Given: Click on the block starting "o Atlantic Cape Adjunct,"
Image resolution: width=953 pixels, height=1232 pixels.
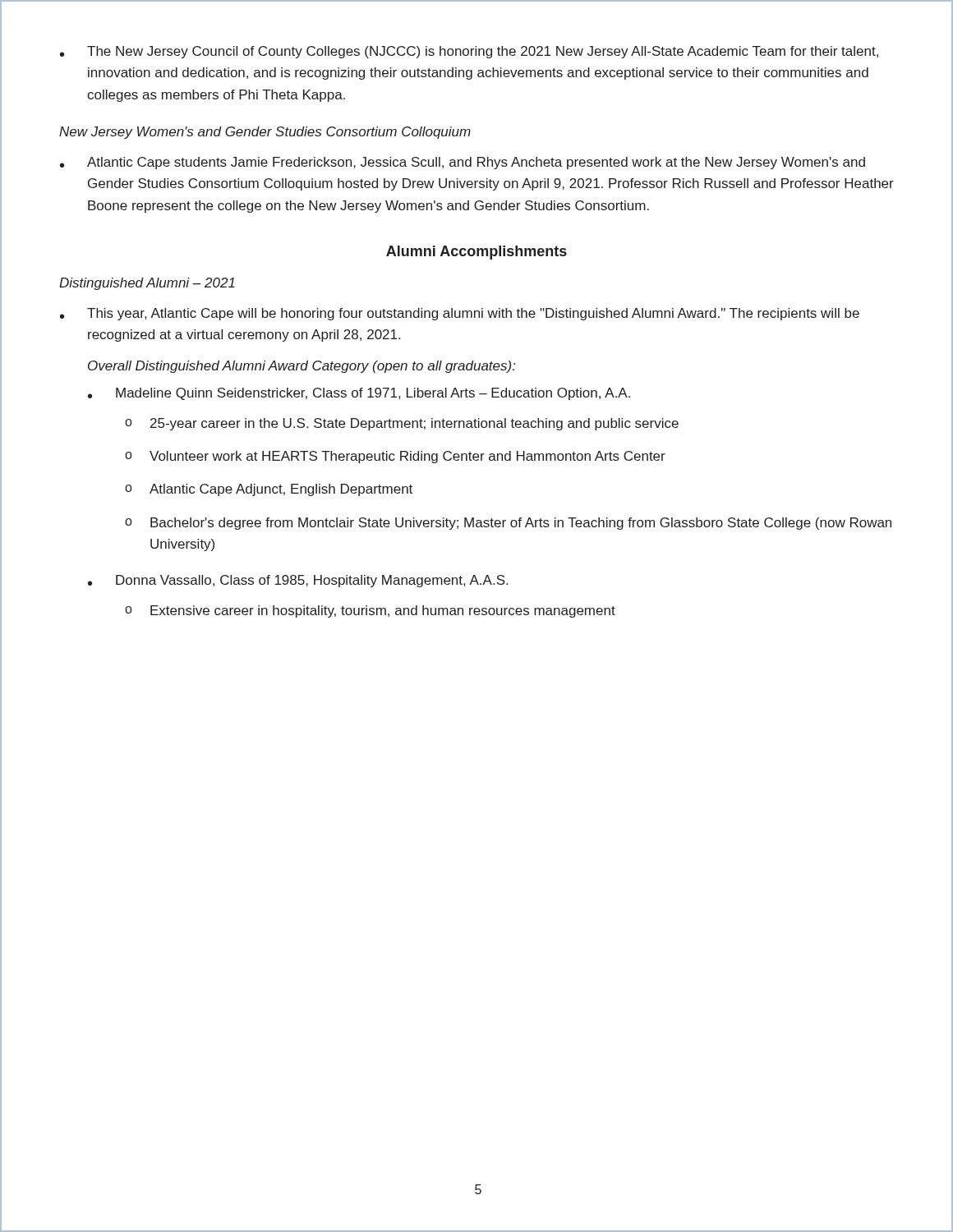Looking at the screenshot, I should (x=269, y=490).
